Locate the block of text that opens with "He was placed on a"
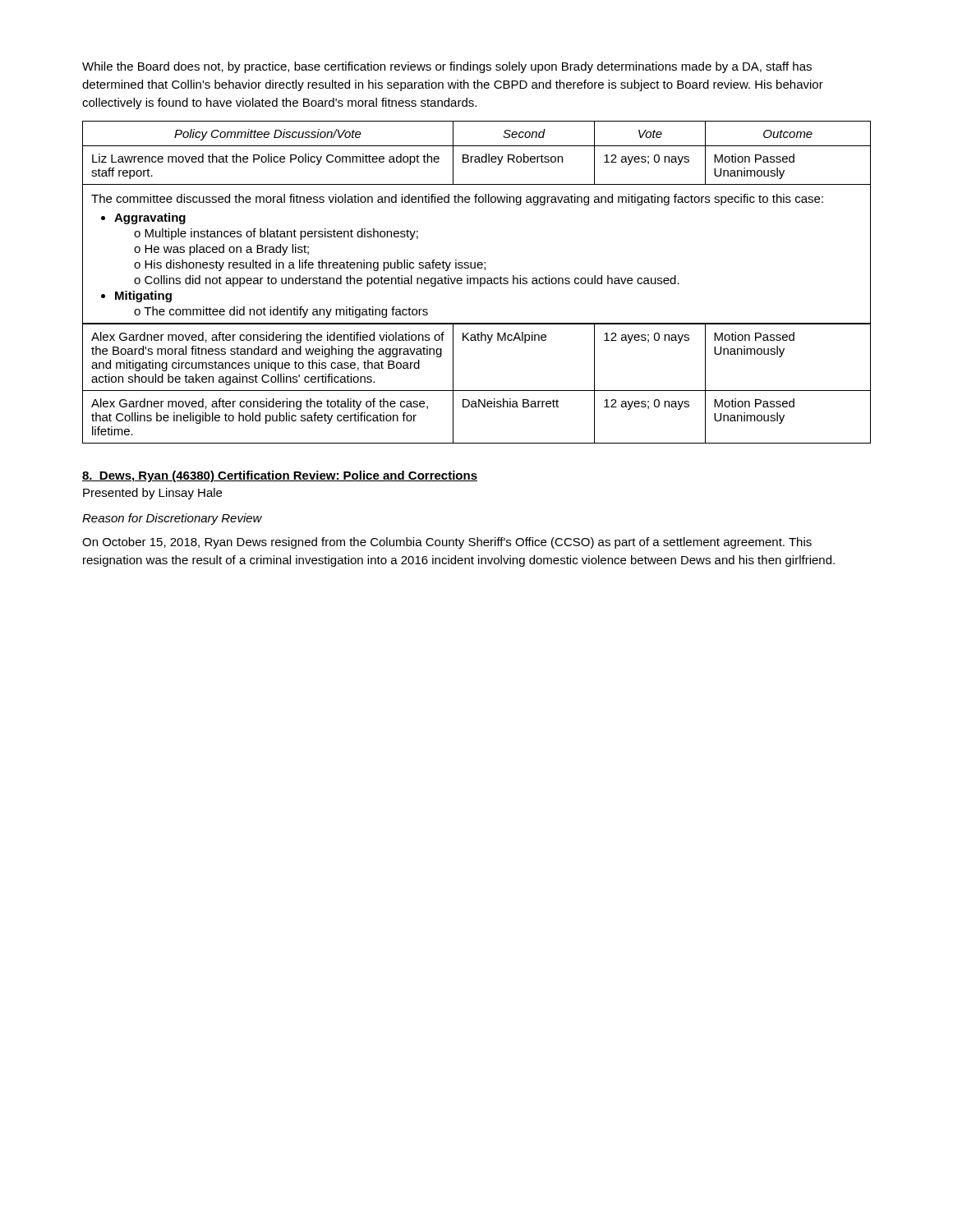This screenshot has height=1232, width=953. [x=227, y=249]
